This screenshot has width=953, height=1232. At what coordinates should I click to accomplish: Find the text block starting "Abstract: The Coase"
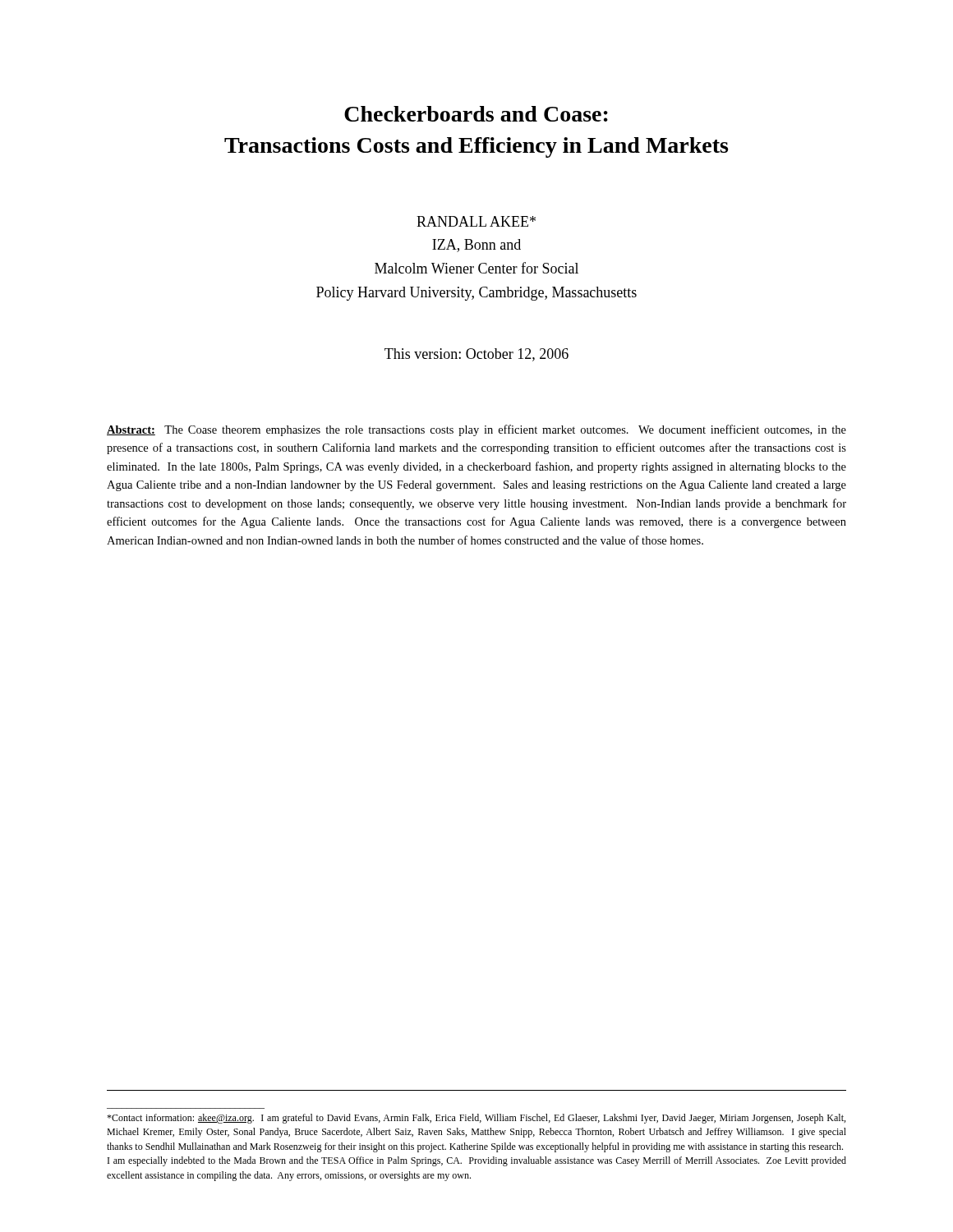point(476,485)
